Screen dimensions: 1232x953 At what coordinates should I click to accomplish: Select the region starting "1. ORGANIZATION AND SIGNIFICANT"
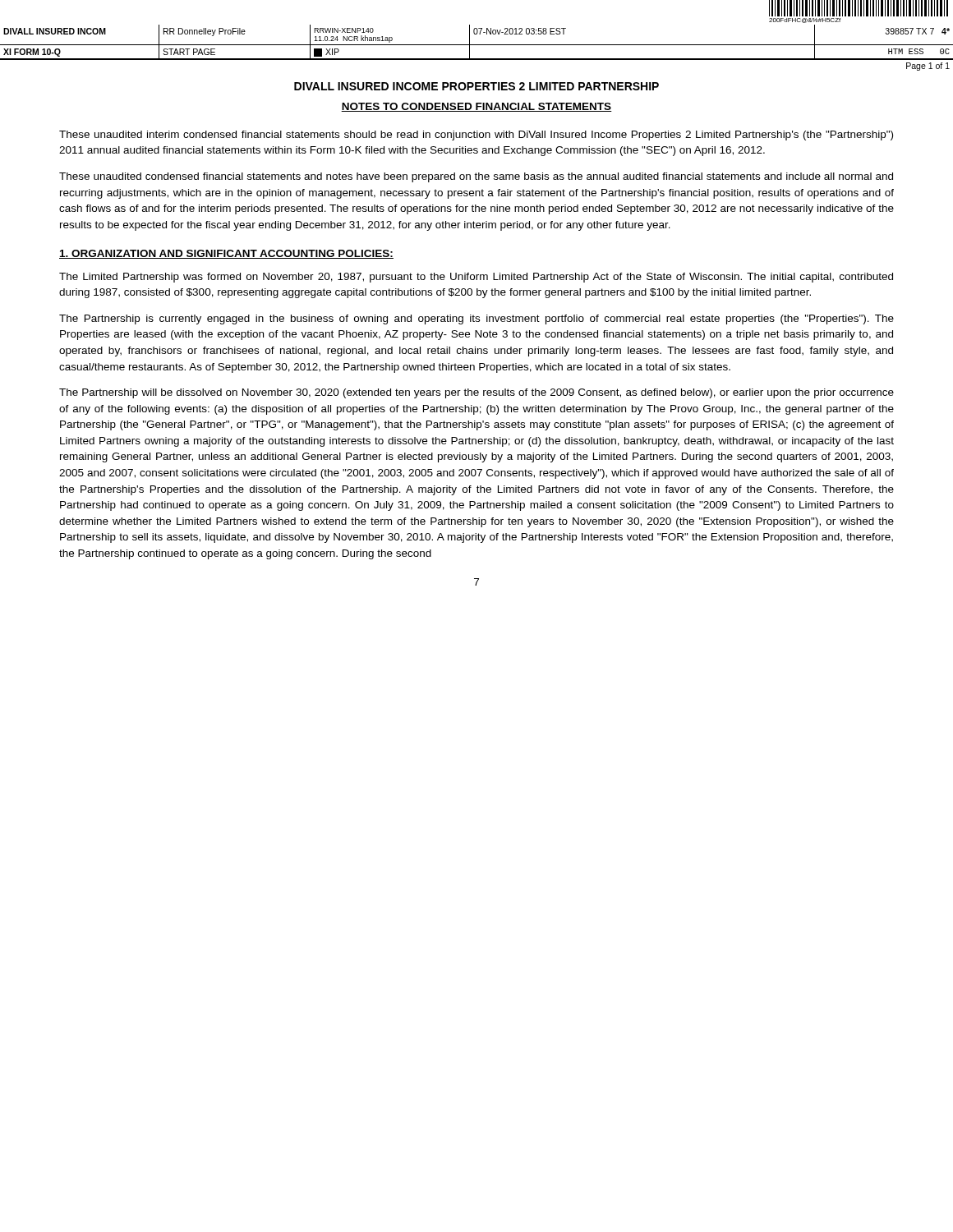pyautogui.click(x=226, y=254)
